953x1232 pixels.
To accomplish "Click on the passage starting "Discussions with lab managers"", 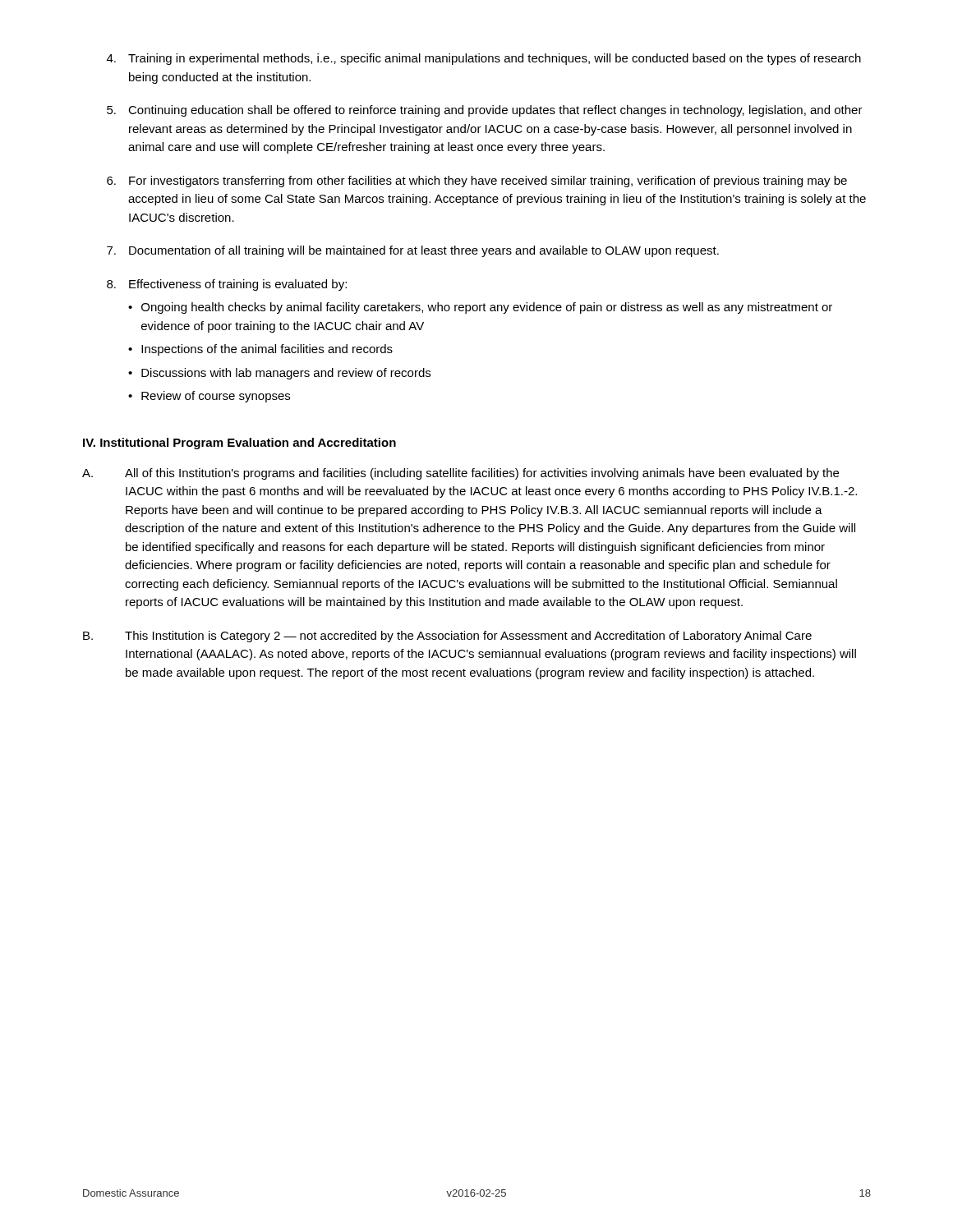I will tap(286, 372).
